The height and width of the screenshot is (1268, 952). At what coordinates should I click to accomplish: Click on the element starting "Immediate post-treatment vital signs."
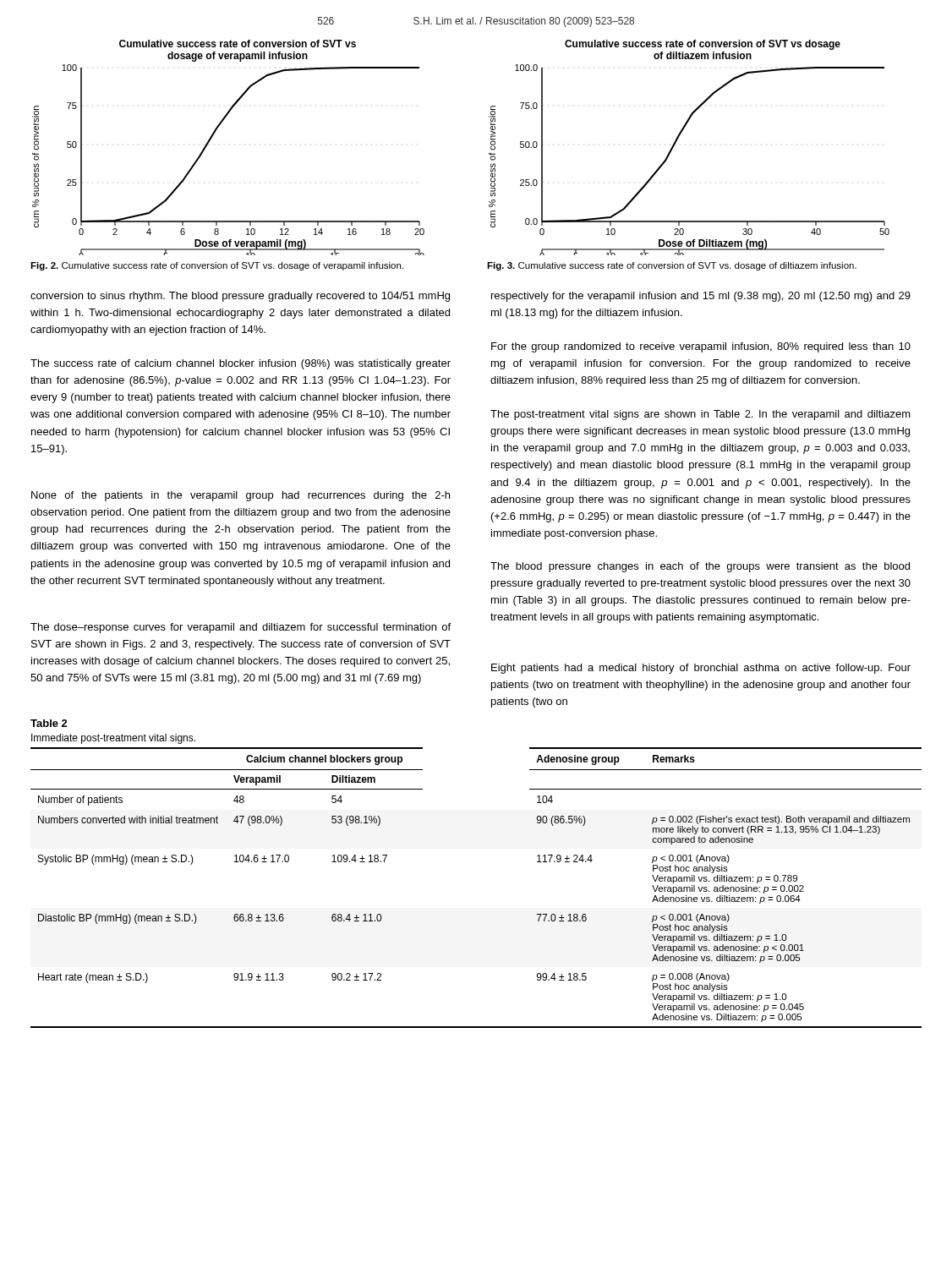pyautogui.click(x=113, y=738)
